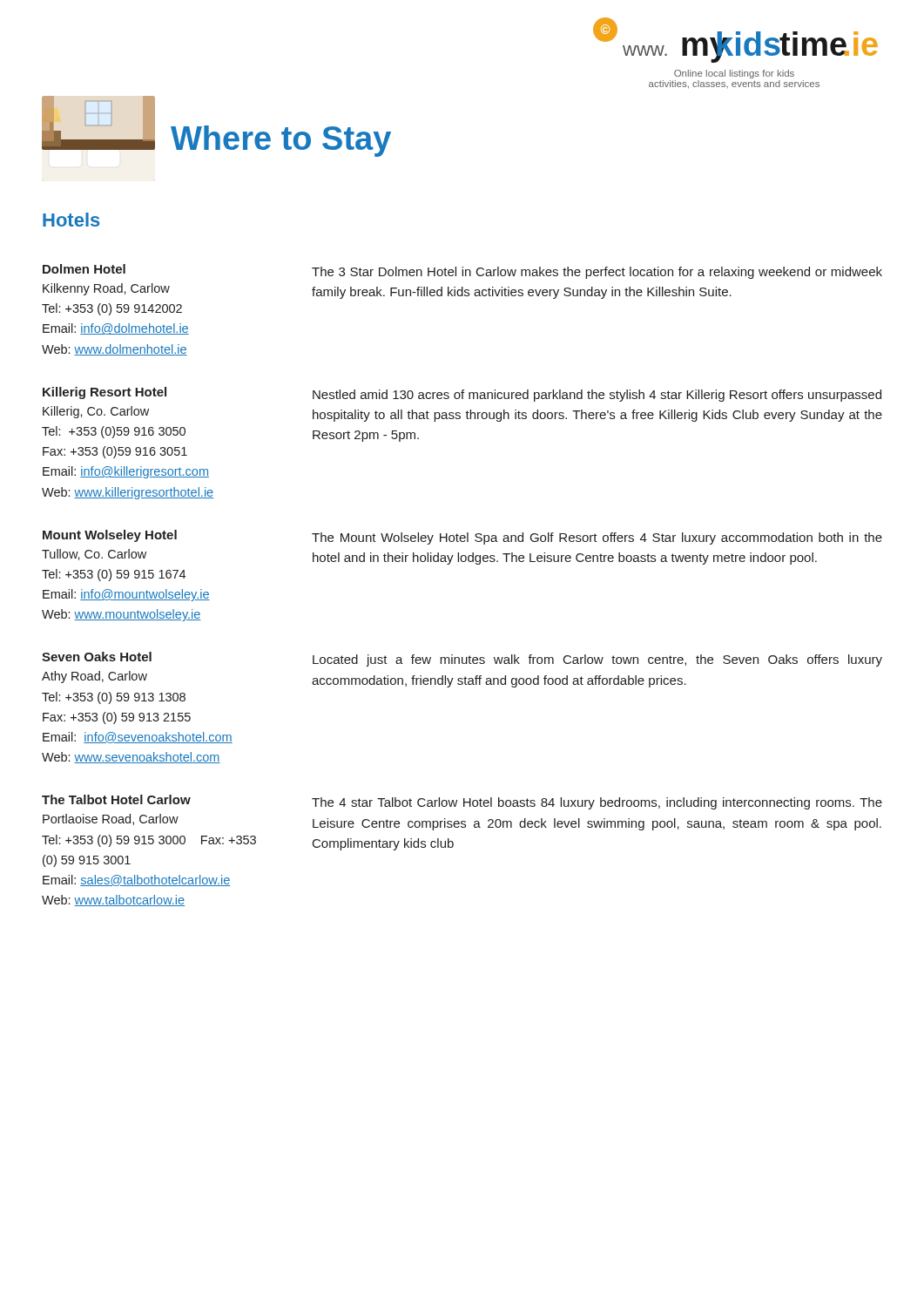924x1307 pixels.
Task: Point to "Where to Stay"
Action: click(x=217, y=139)
